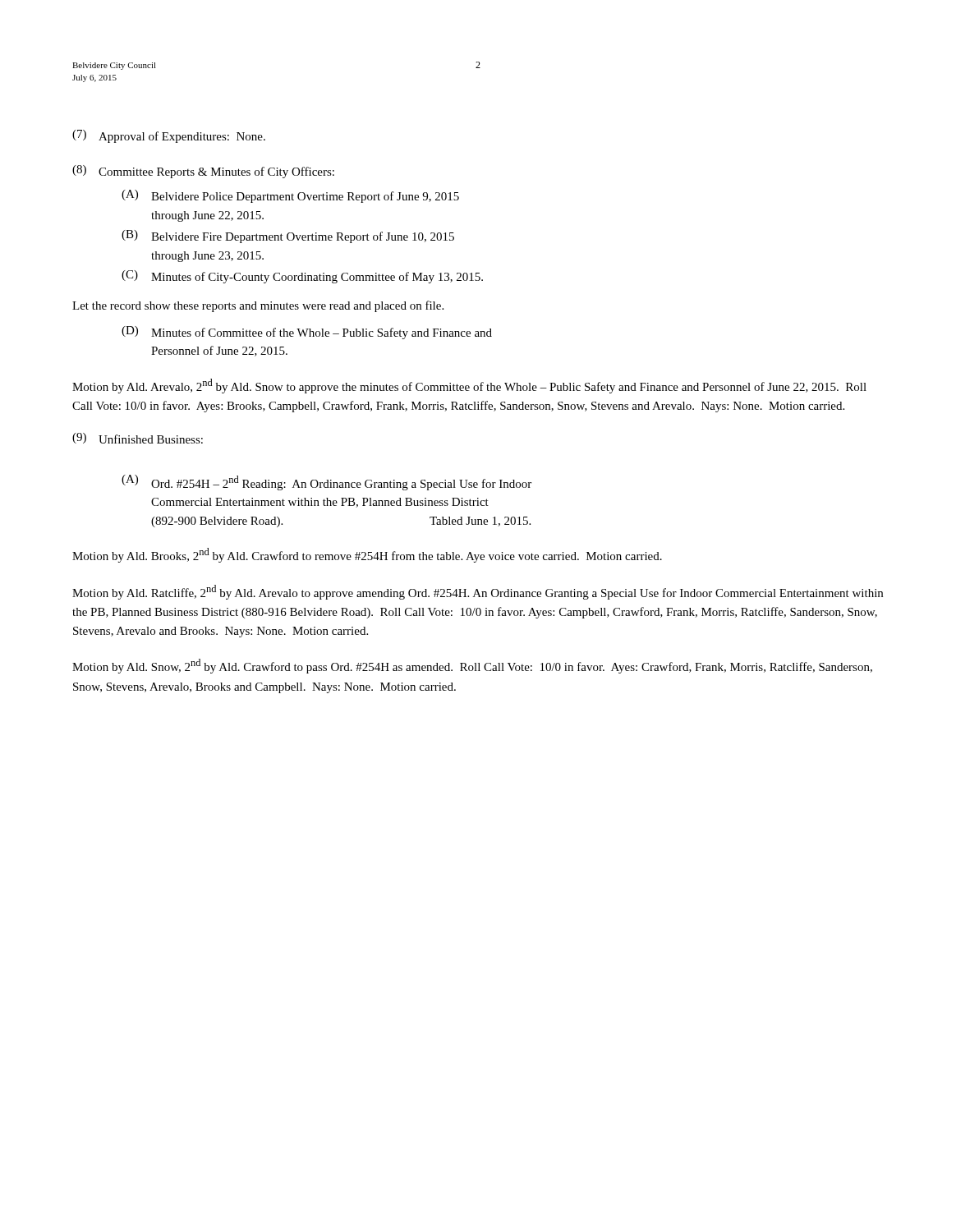Point to the block beginning "(B) Belvidere Fire Department Overtime Report of June"

coord(288,246)
